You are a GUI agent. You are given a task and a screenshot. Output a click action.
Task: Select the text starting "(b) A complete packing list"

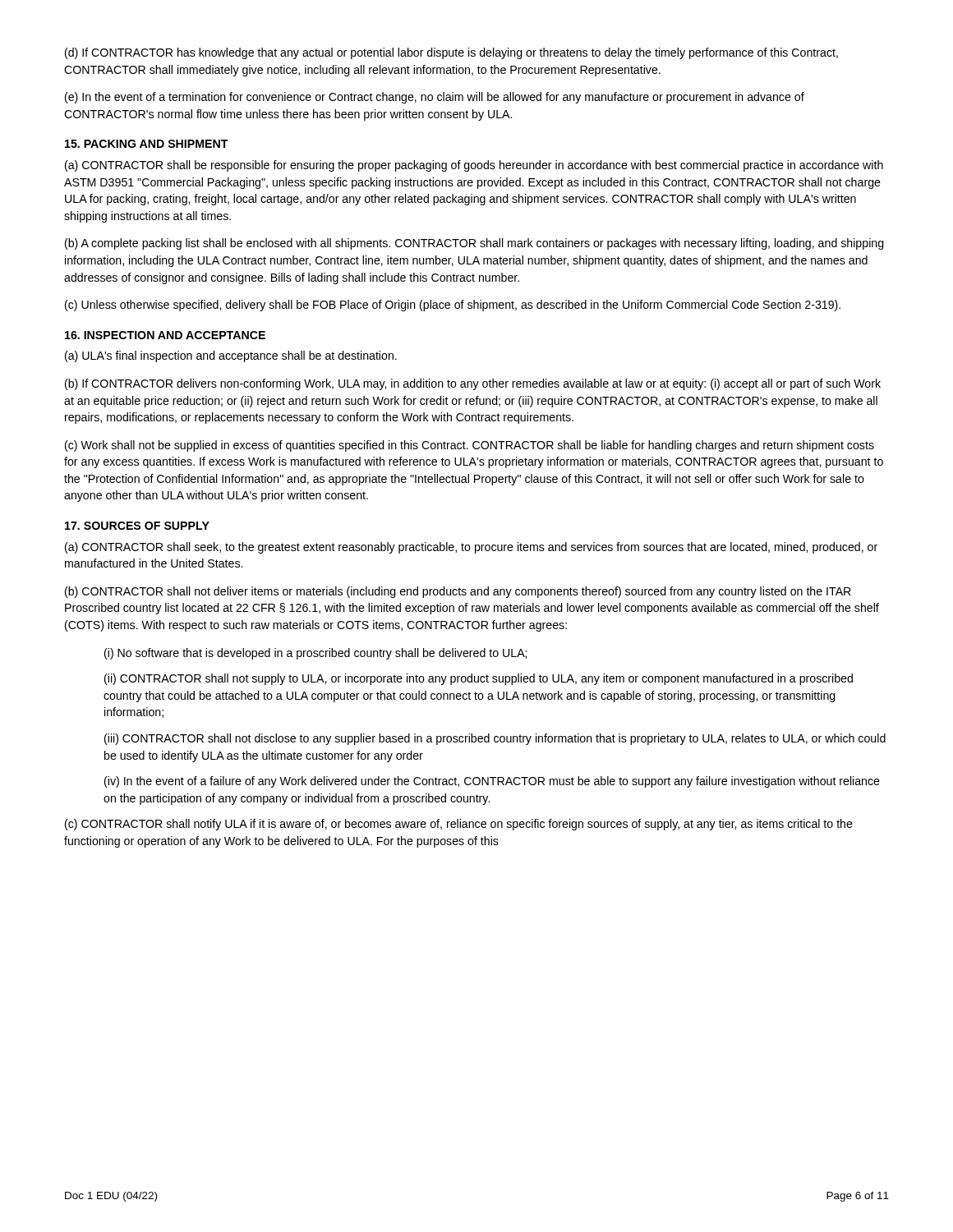tap(474, 260)
